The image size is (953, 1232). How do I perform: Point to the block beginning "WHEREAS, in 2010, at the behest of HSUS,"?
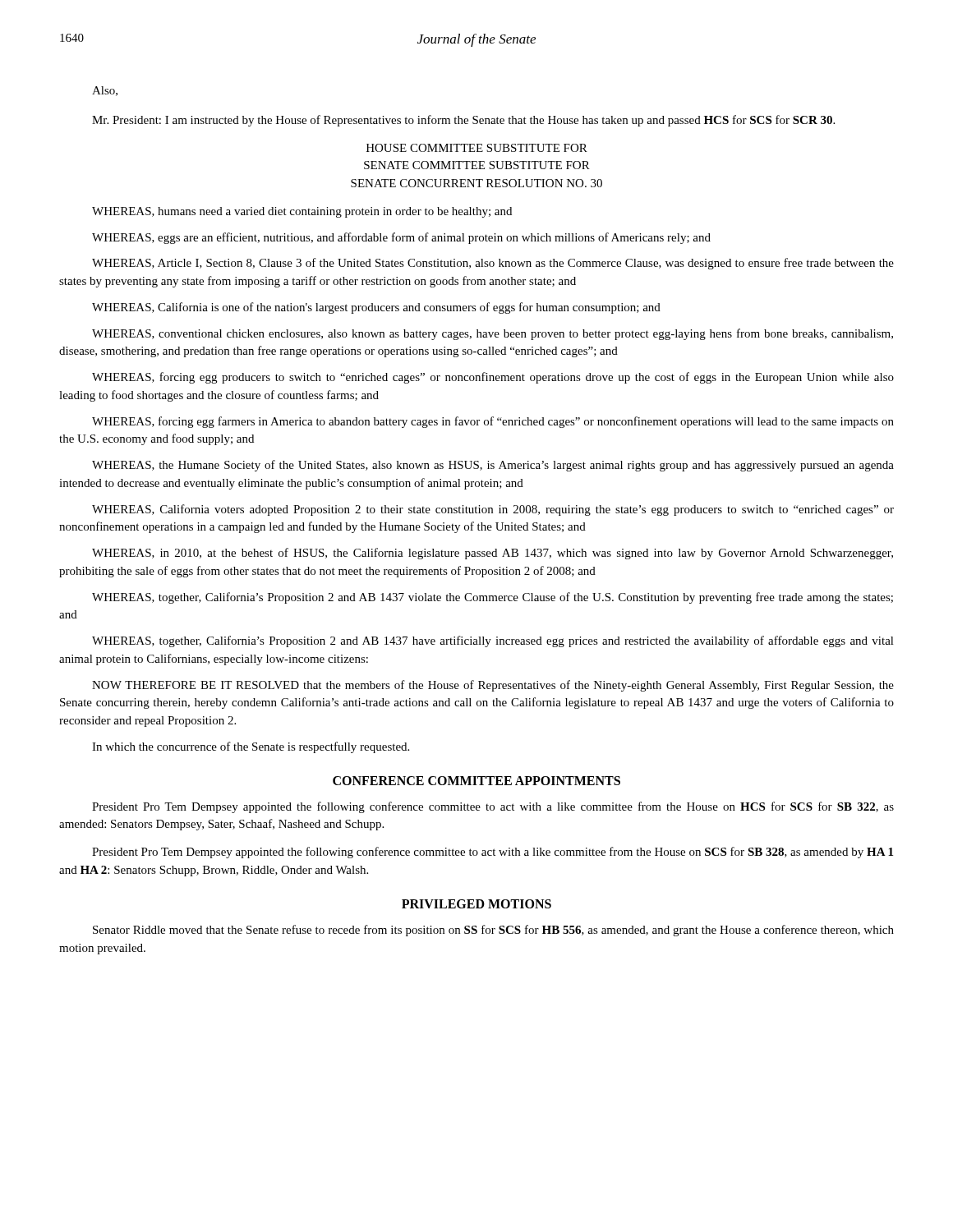click(x=476, y=562)
